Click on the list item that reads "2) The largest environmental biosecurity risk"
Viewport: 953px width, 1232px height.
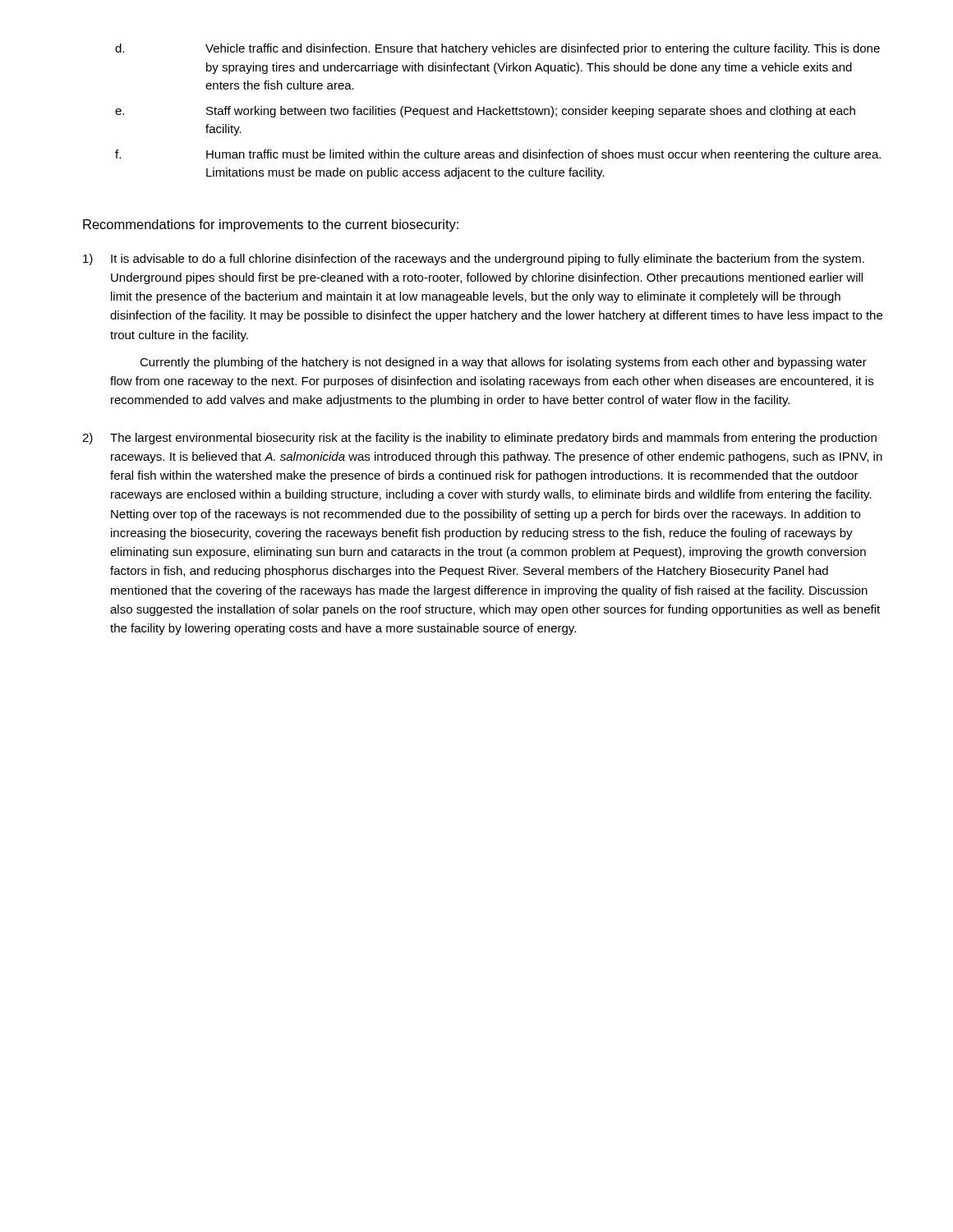click(485, 533)
